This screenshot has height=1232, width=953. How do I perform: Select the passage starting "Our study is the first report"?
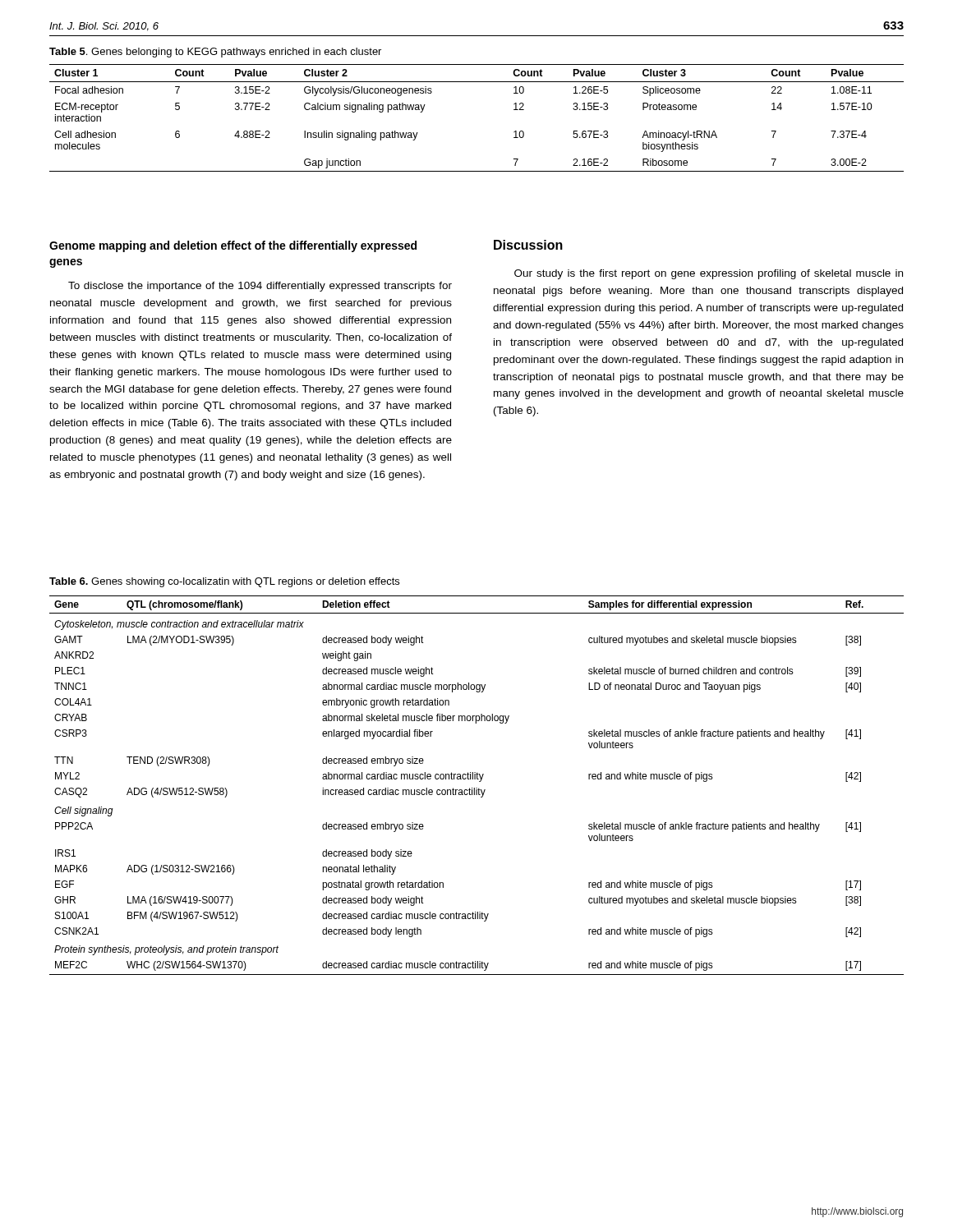698,342
